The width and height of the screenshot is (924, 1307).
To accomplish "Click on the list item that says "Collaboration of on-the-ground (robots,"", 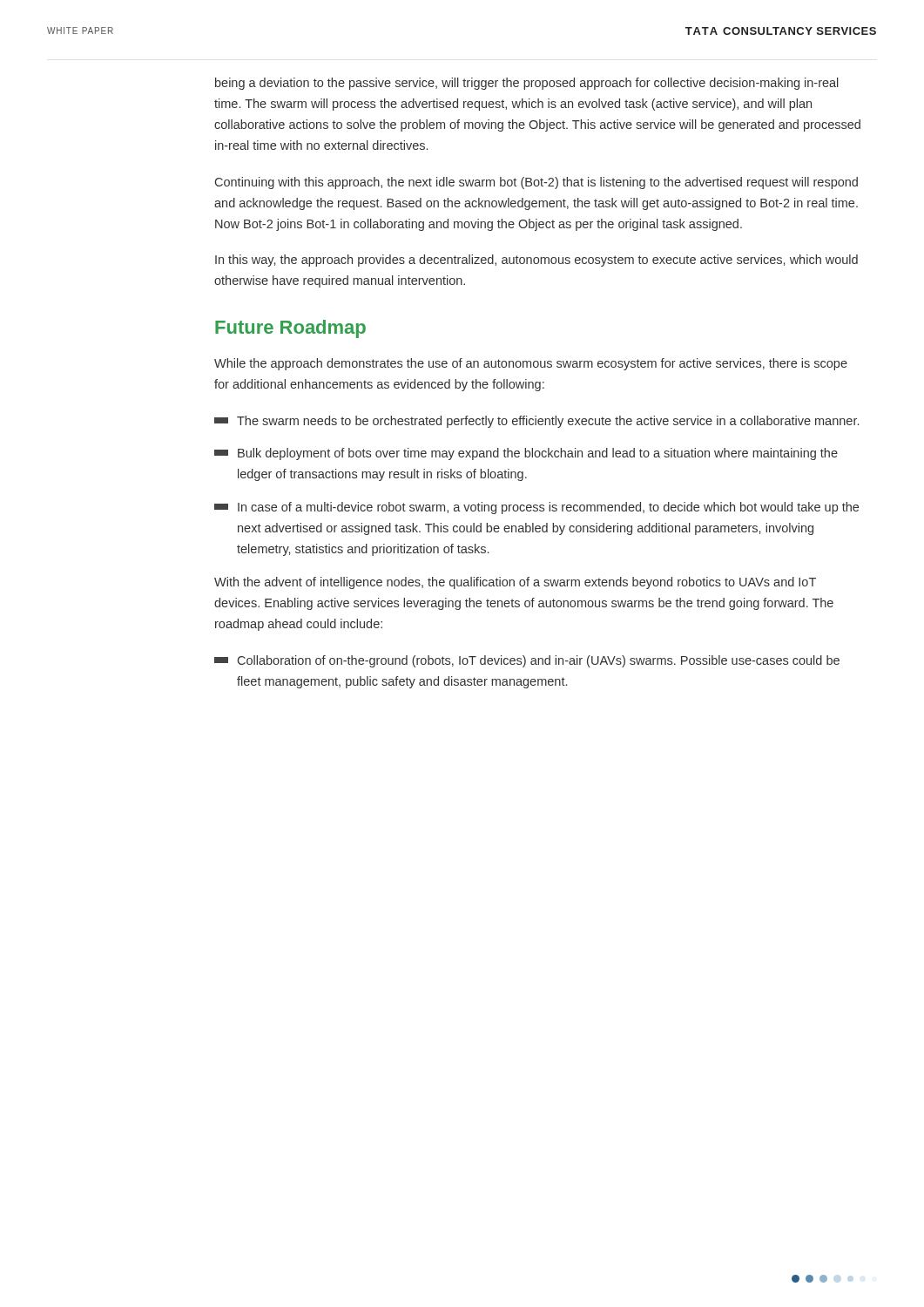I will pos(539,672).
